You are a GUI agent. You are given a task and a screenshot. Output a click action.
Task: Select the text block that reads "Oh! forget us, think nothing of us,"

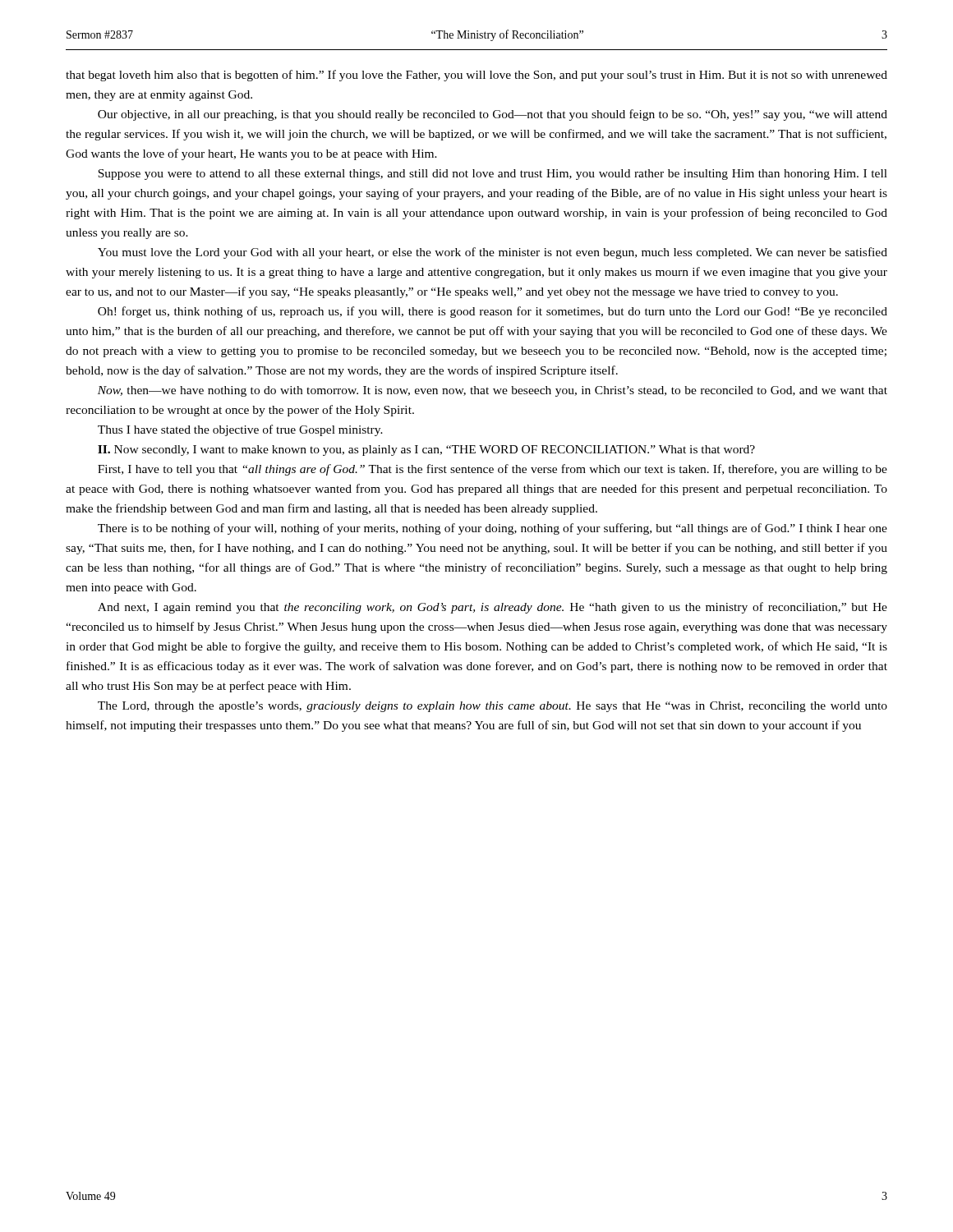476,341
